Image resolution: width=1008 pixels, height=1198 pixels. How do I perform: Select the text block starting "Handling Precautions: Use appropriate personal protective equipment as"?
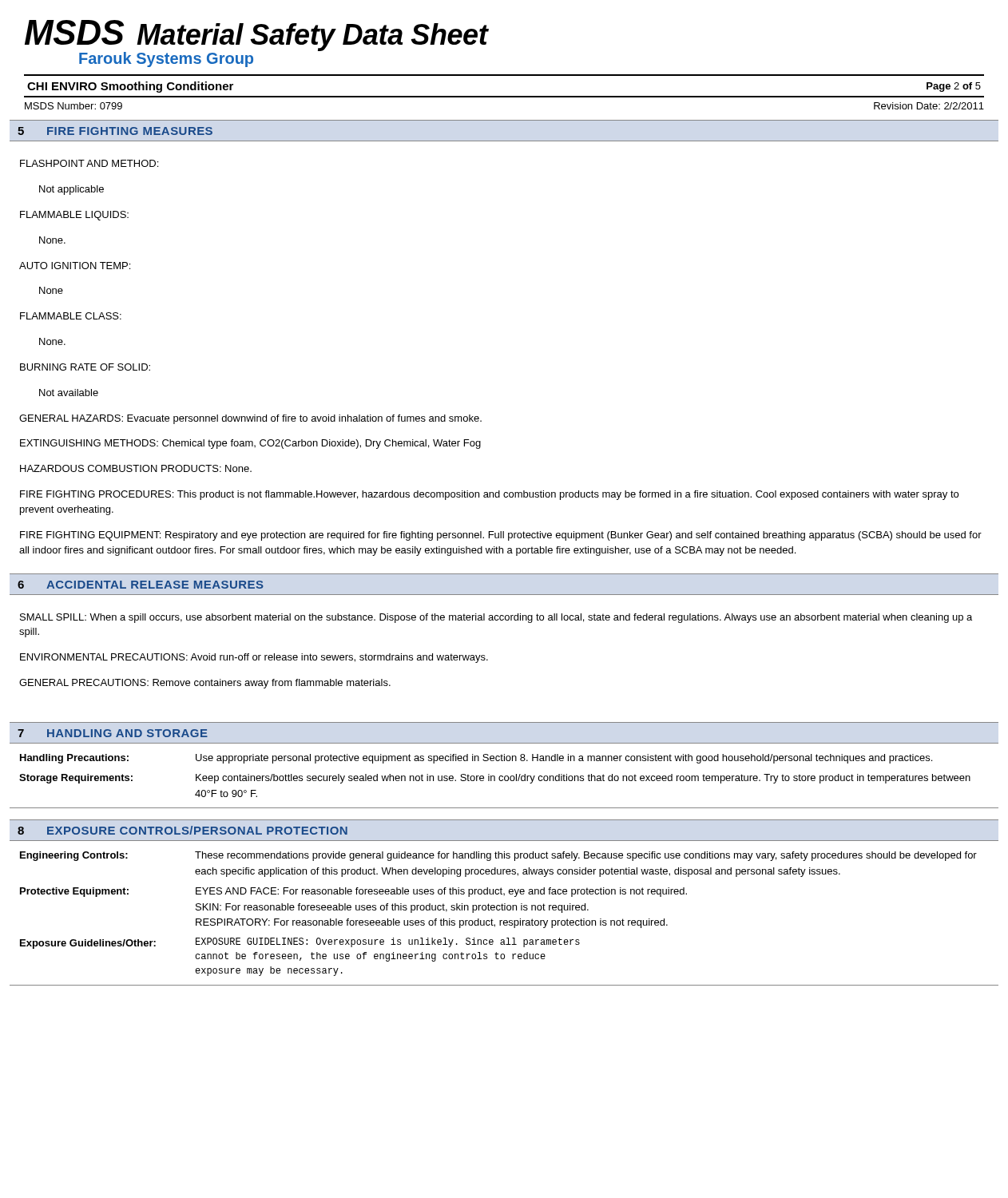point(504,776)
